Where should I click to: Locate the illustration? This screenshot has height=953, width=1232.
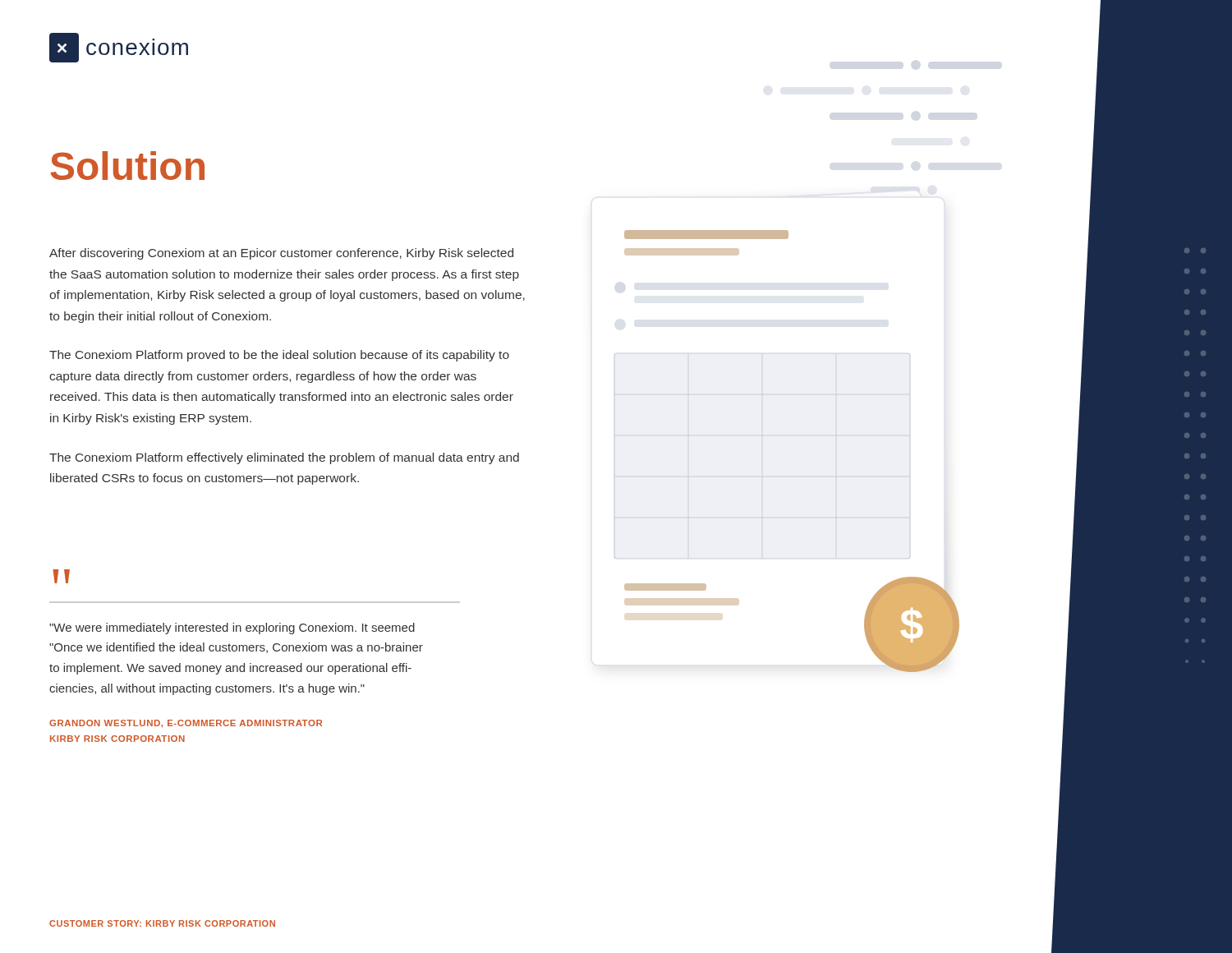[846, 129]
